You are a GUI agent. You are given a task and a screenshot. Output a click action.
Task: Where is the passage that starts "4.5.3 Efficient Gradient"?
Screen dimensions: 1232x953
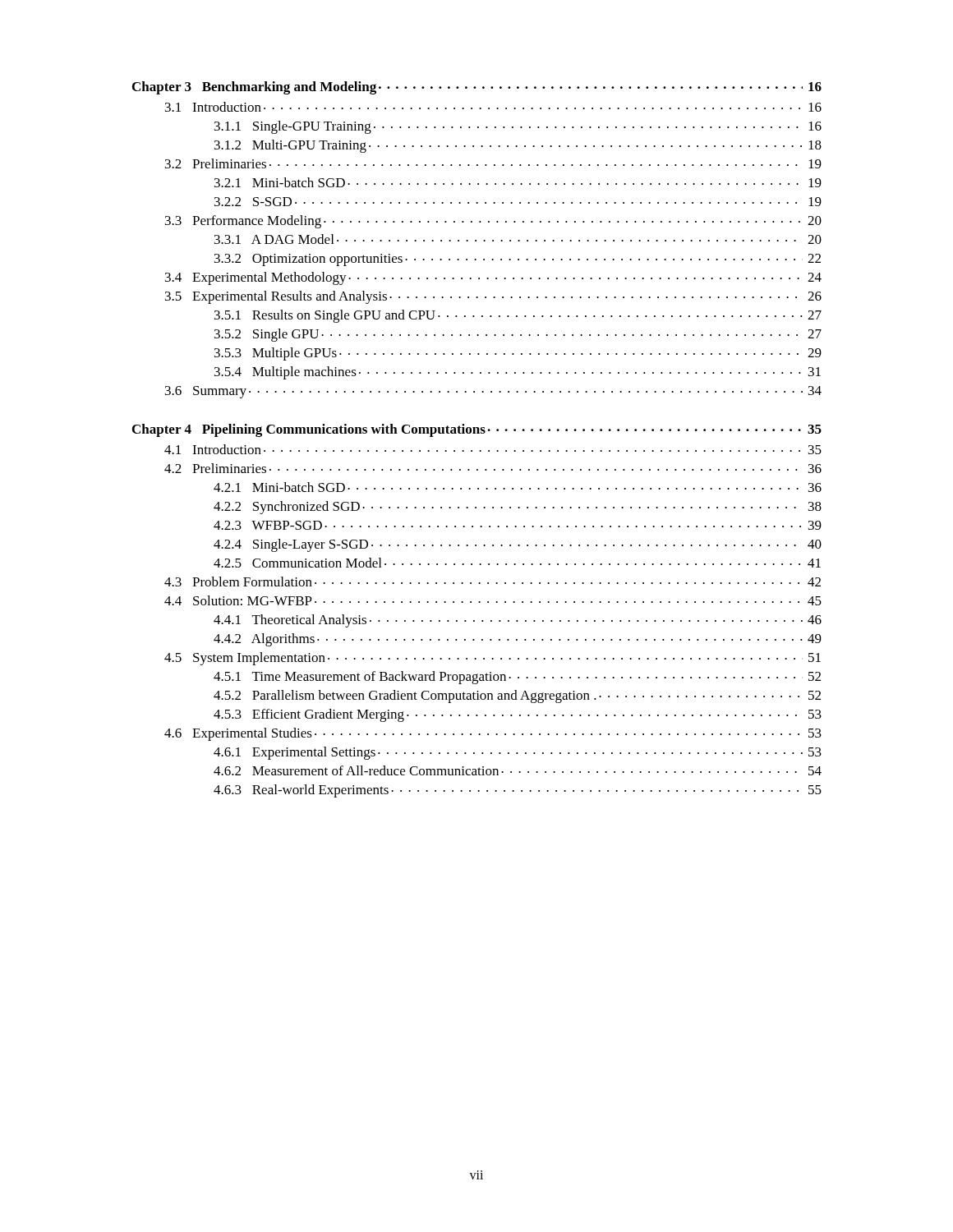(518, 714)
